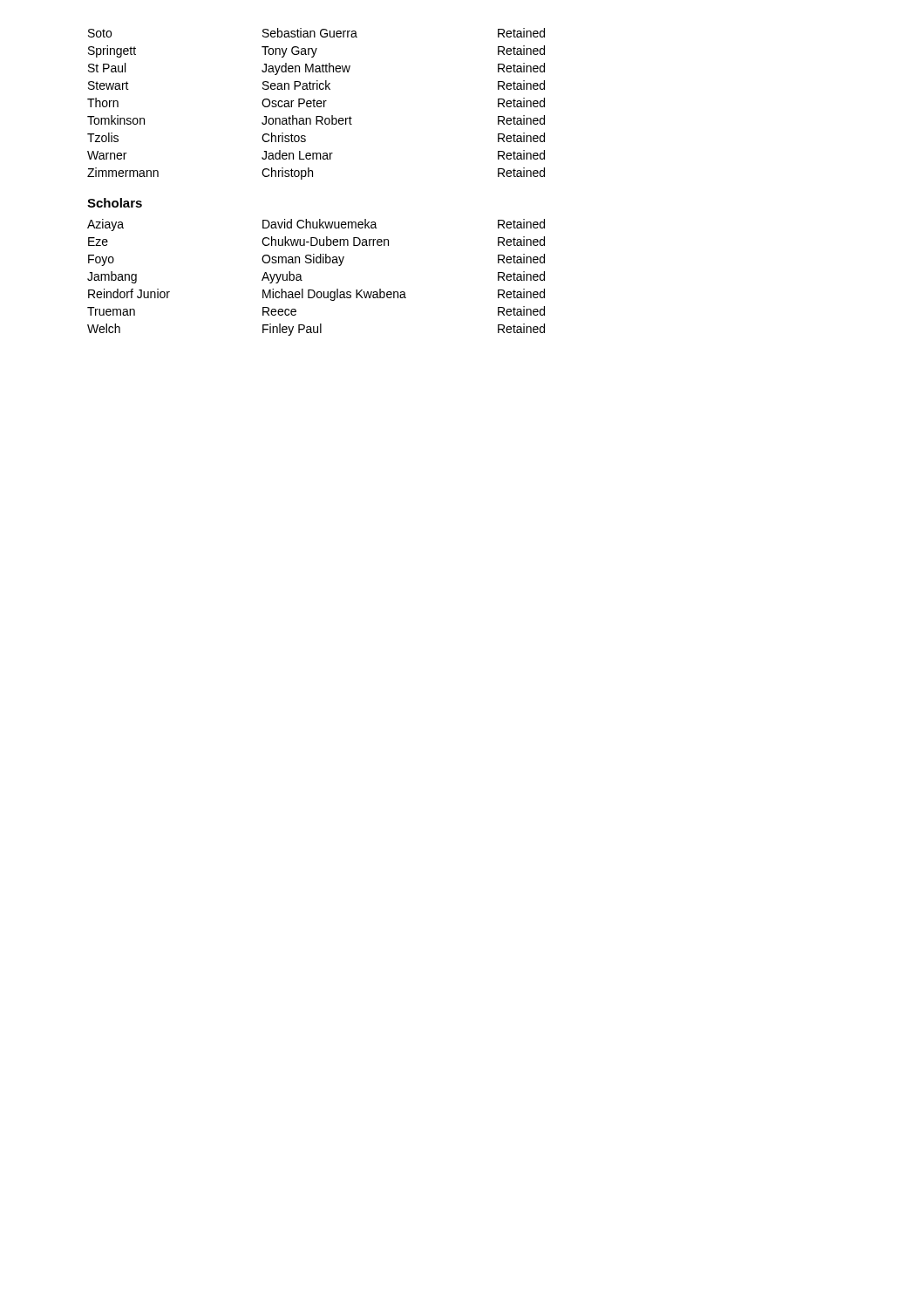Point to the block starting "Tzolis Christos Retained"
This screenshot has height=1308, width=924.
[103, 136]
